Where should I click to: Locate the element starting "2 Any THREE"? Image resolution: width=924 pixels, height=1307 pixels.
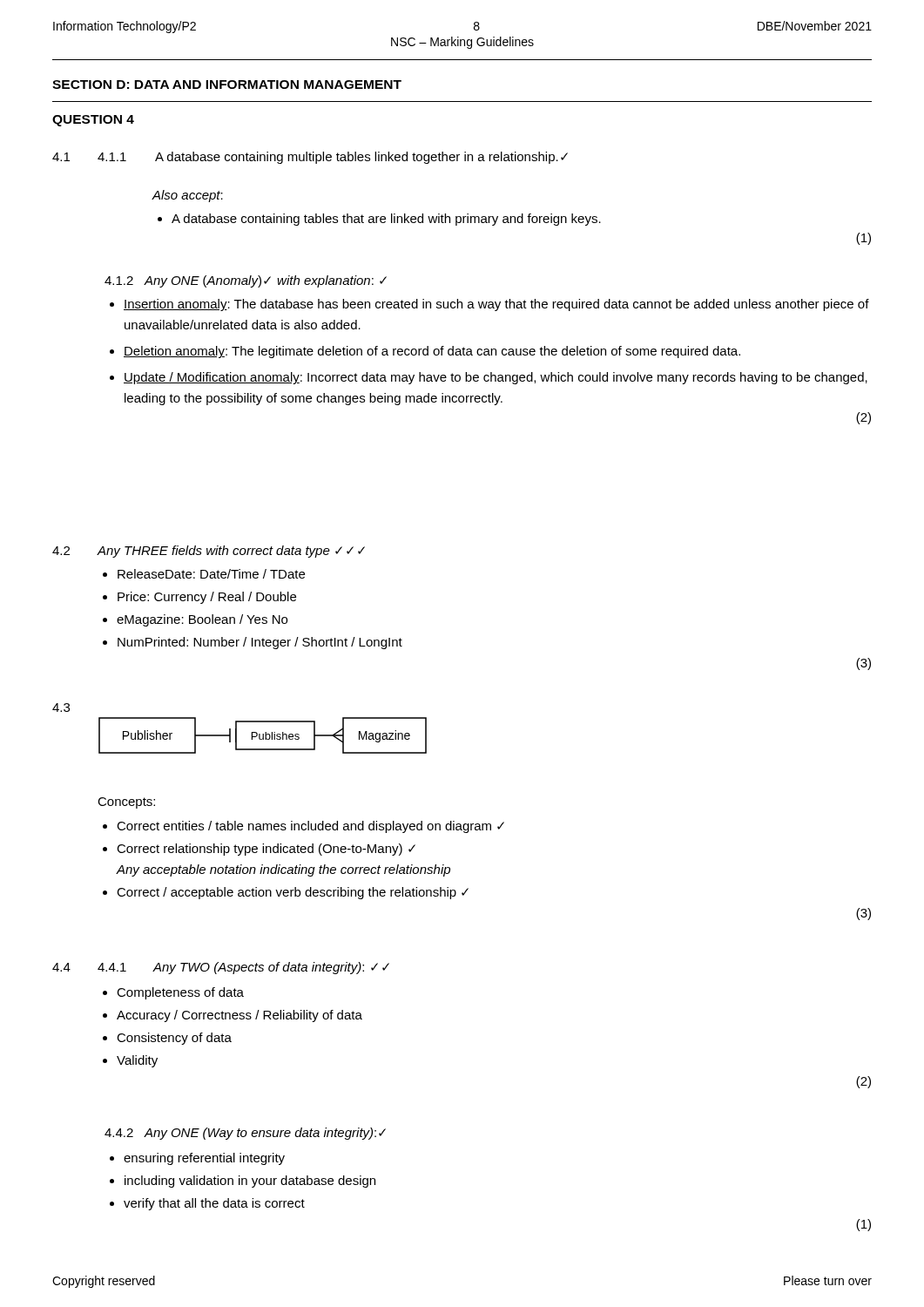(x=209, y=552)
